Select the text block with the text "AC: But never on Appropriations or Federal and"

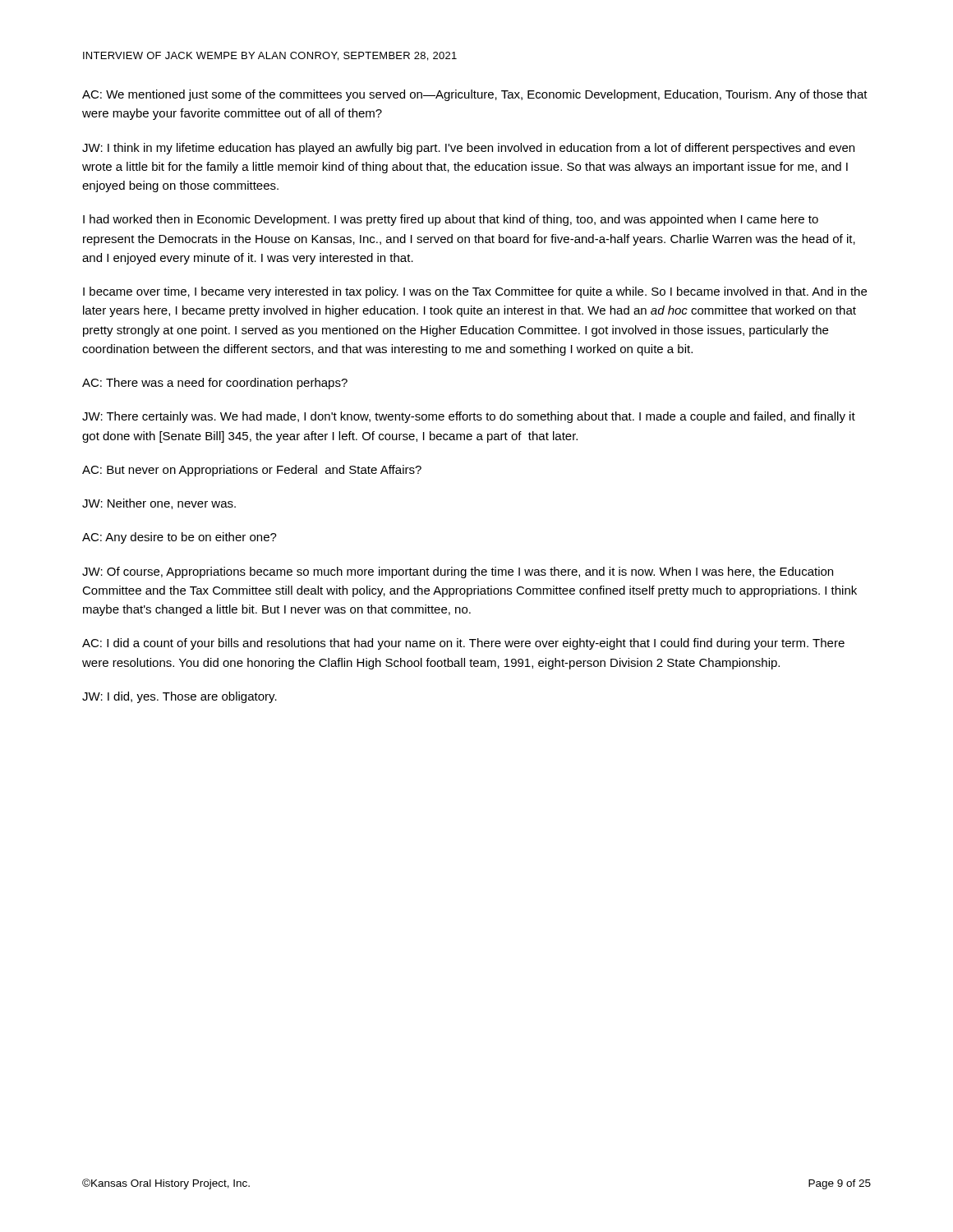click(x=252, y=469)
